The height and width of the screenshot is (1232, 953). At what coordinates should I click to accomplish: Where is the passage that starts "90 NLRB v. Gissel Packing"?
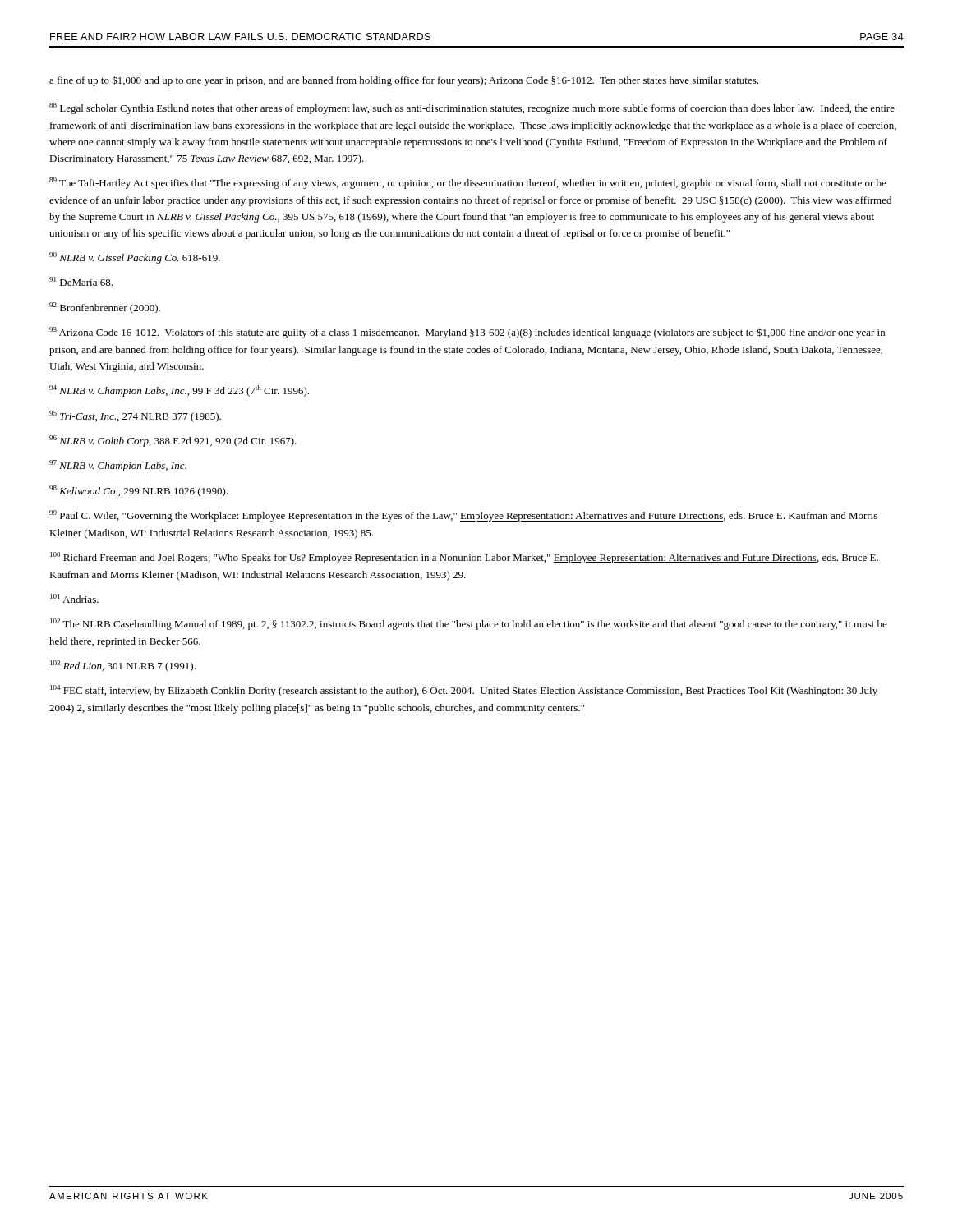(x=135, y=258)
